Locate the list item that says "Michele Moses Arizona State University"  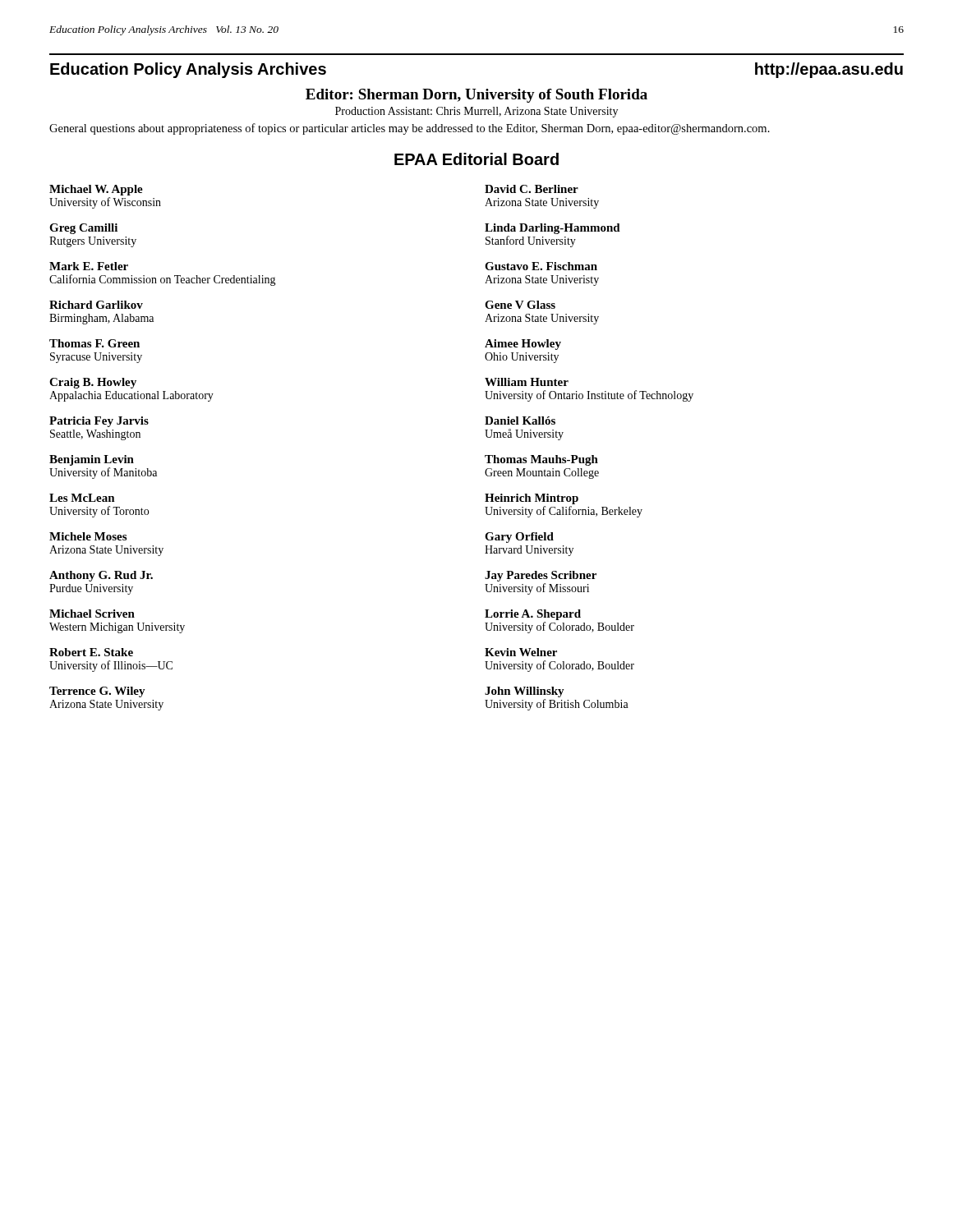(x=88, y=536)
